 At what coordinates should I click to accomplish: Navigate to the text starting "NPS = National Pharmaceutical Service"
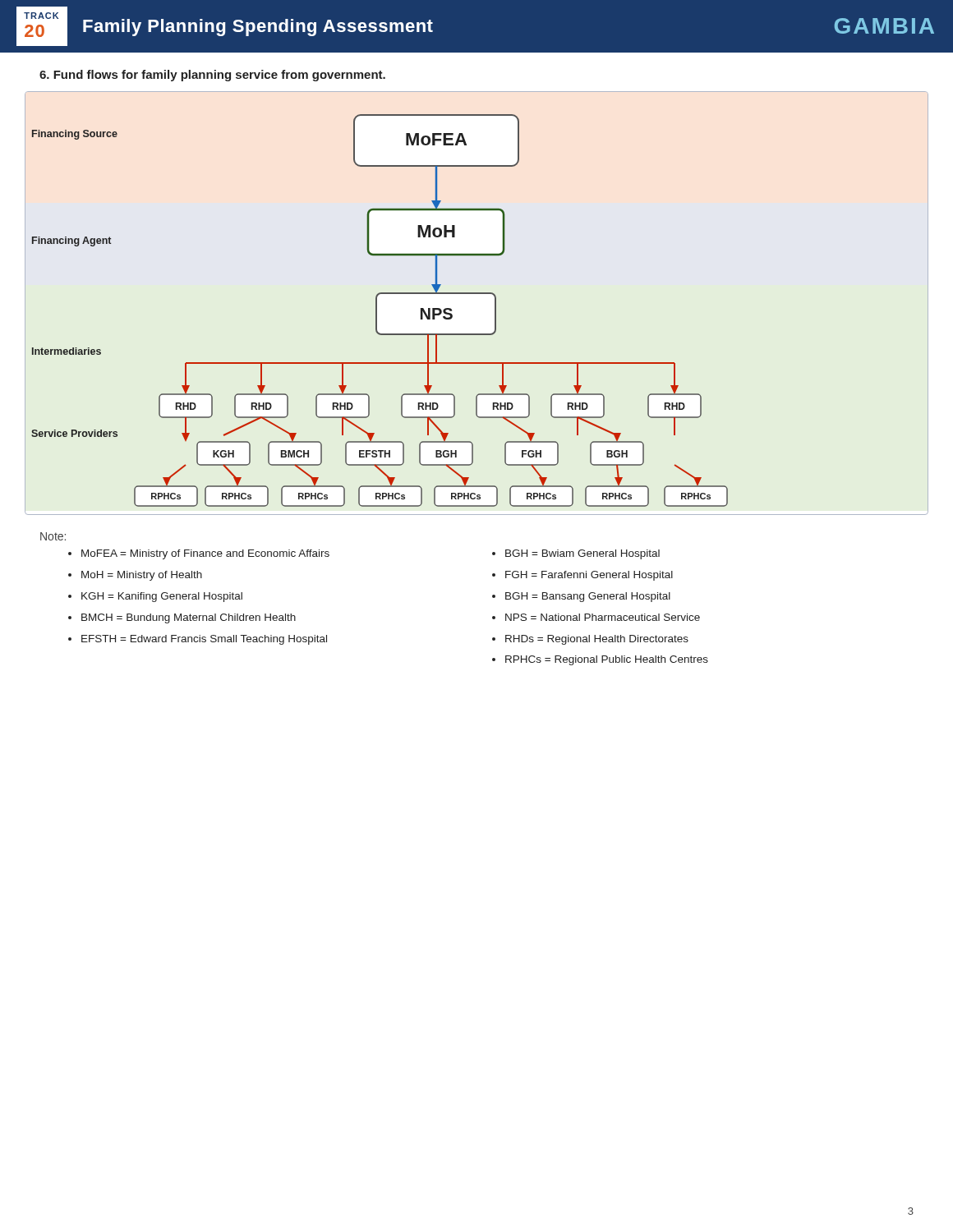click(x=602, y=617)
